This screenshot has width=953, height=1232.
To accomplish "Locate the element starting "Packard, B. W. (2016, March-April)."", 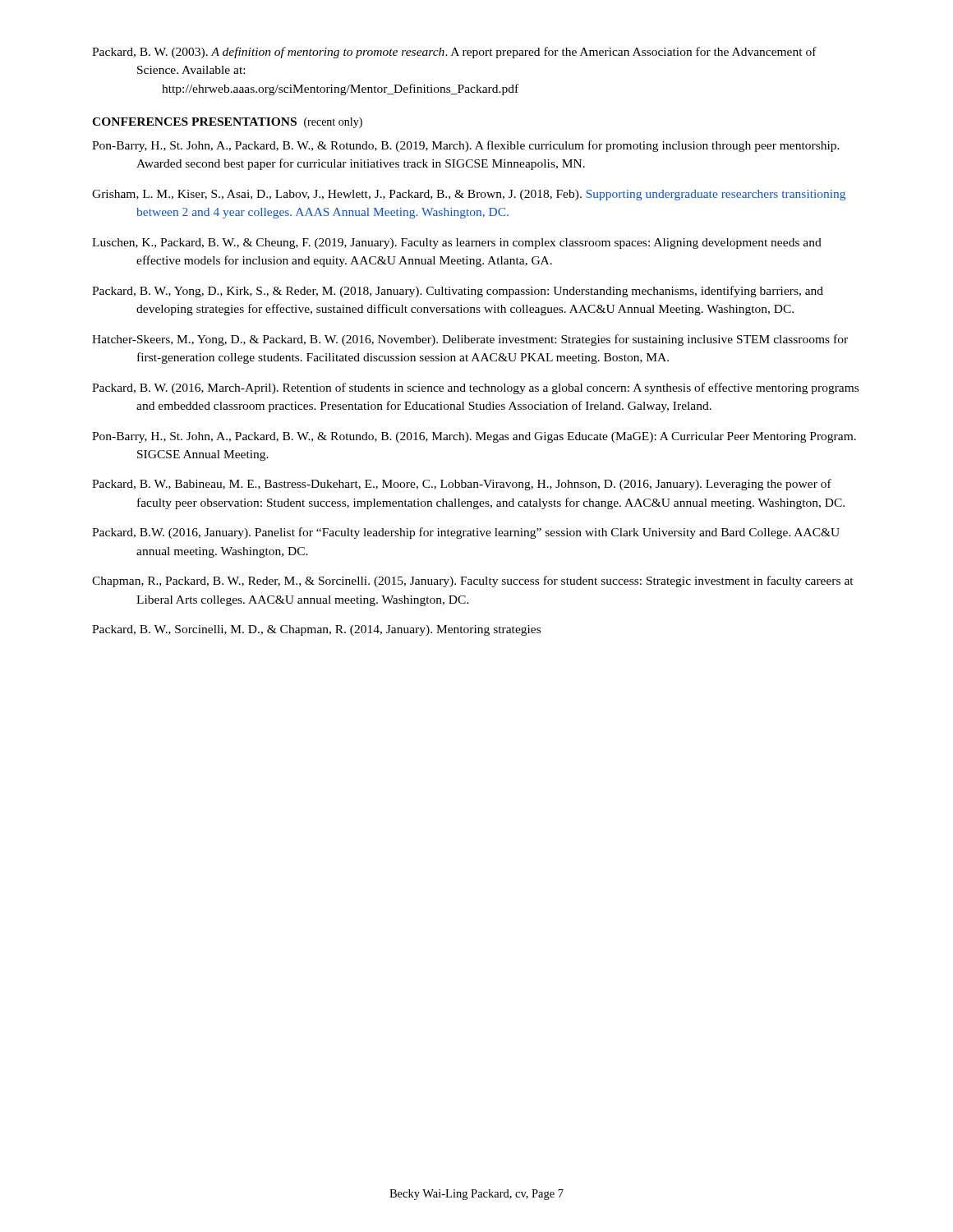I will [x=476, y=396].
